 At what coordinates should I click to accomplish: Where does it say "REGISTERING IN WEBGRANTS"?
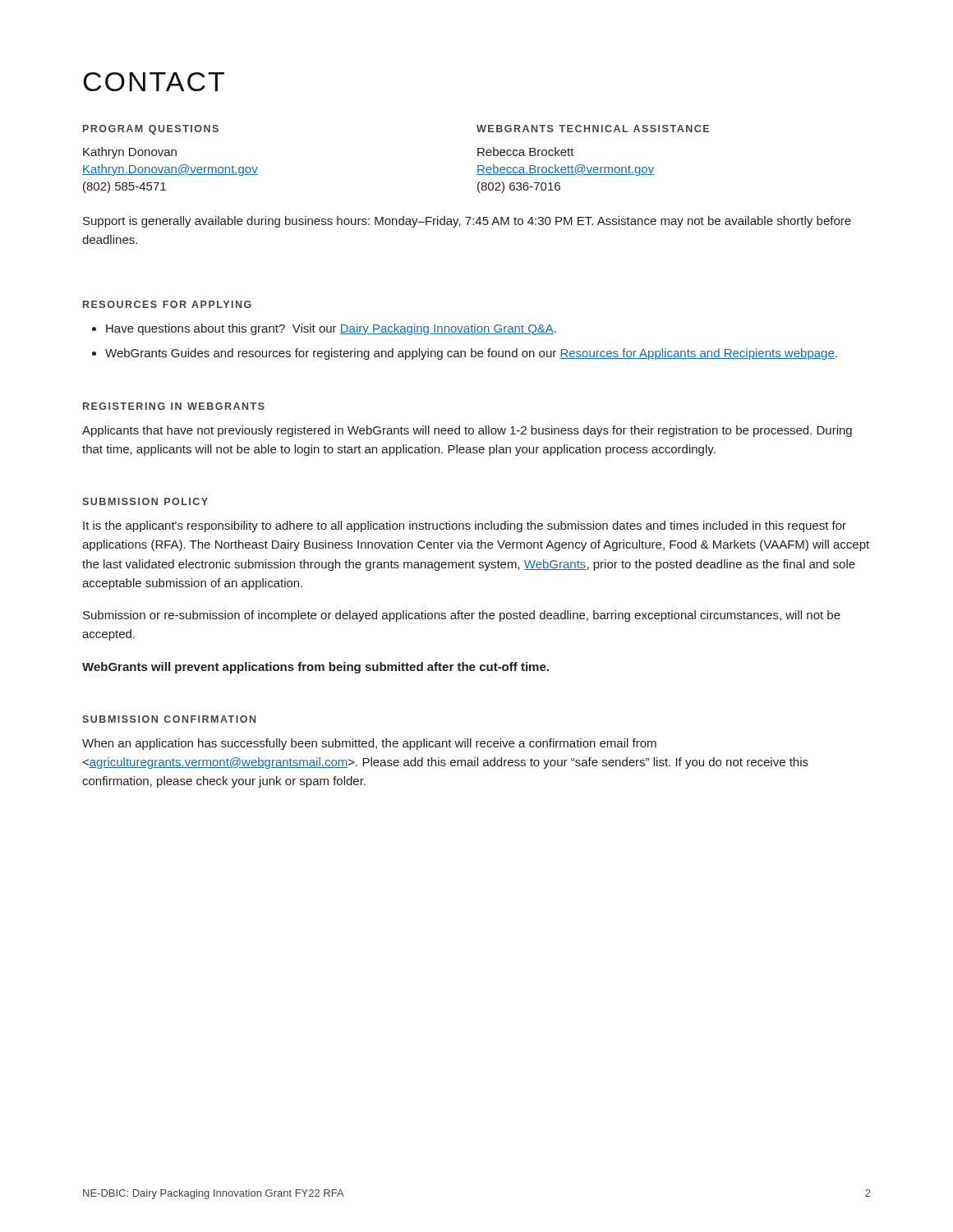(174, 406)
